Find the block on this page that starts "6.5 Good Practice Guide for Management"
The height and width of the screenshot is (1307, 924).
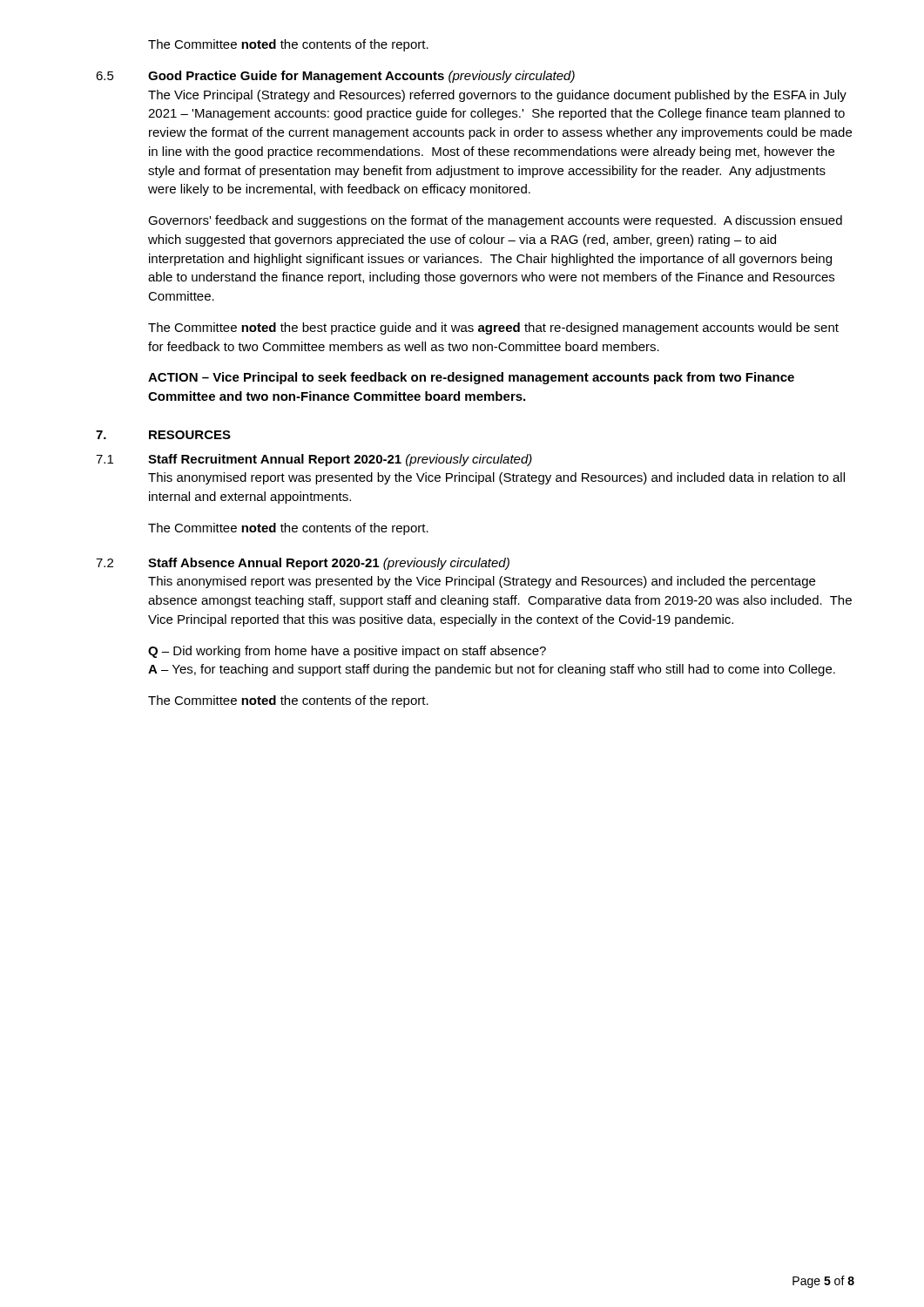[475, 132]
